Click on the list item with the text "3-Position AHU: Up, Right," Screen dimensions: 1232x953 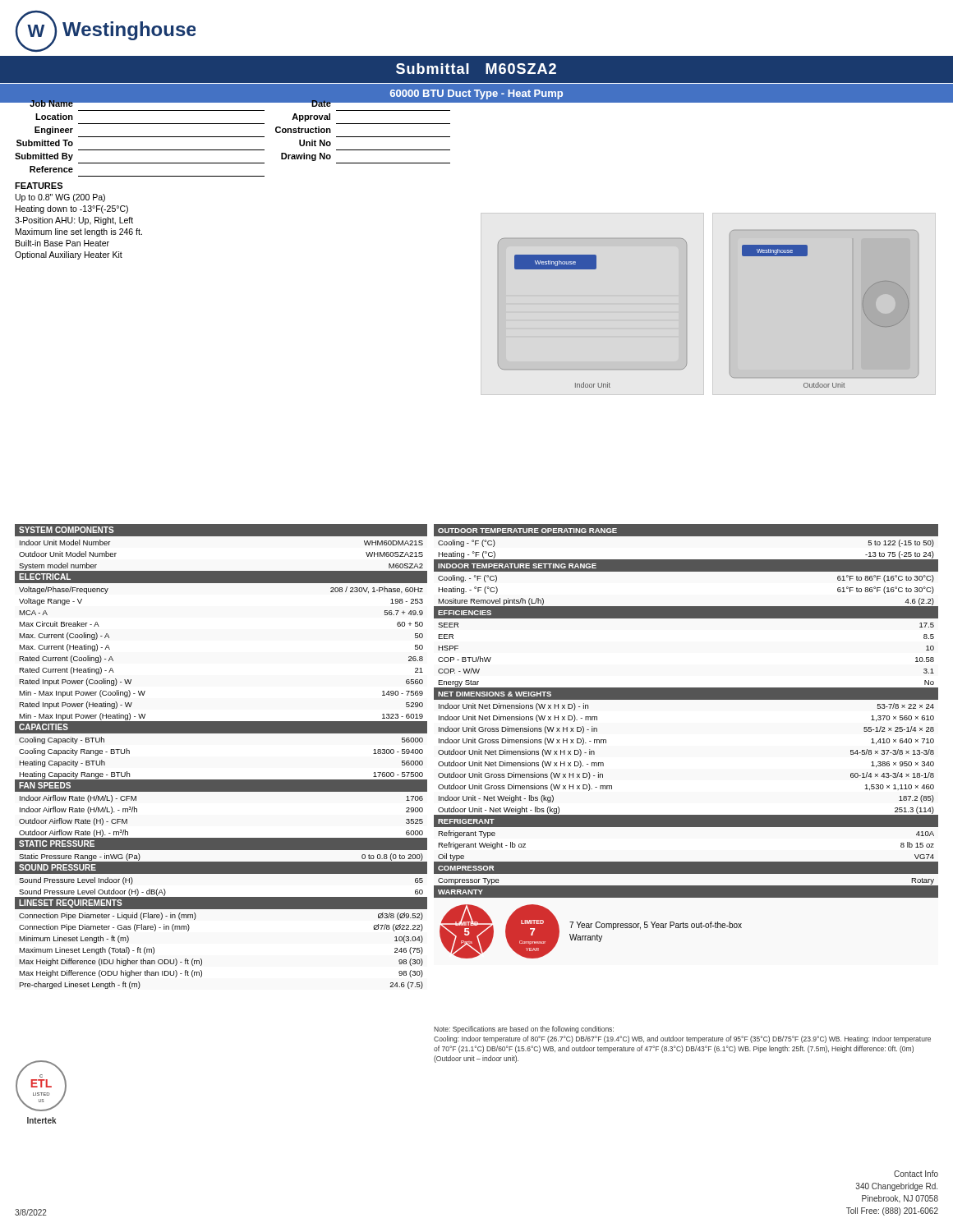pos(74,220)
